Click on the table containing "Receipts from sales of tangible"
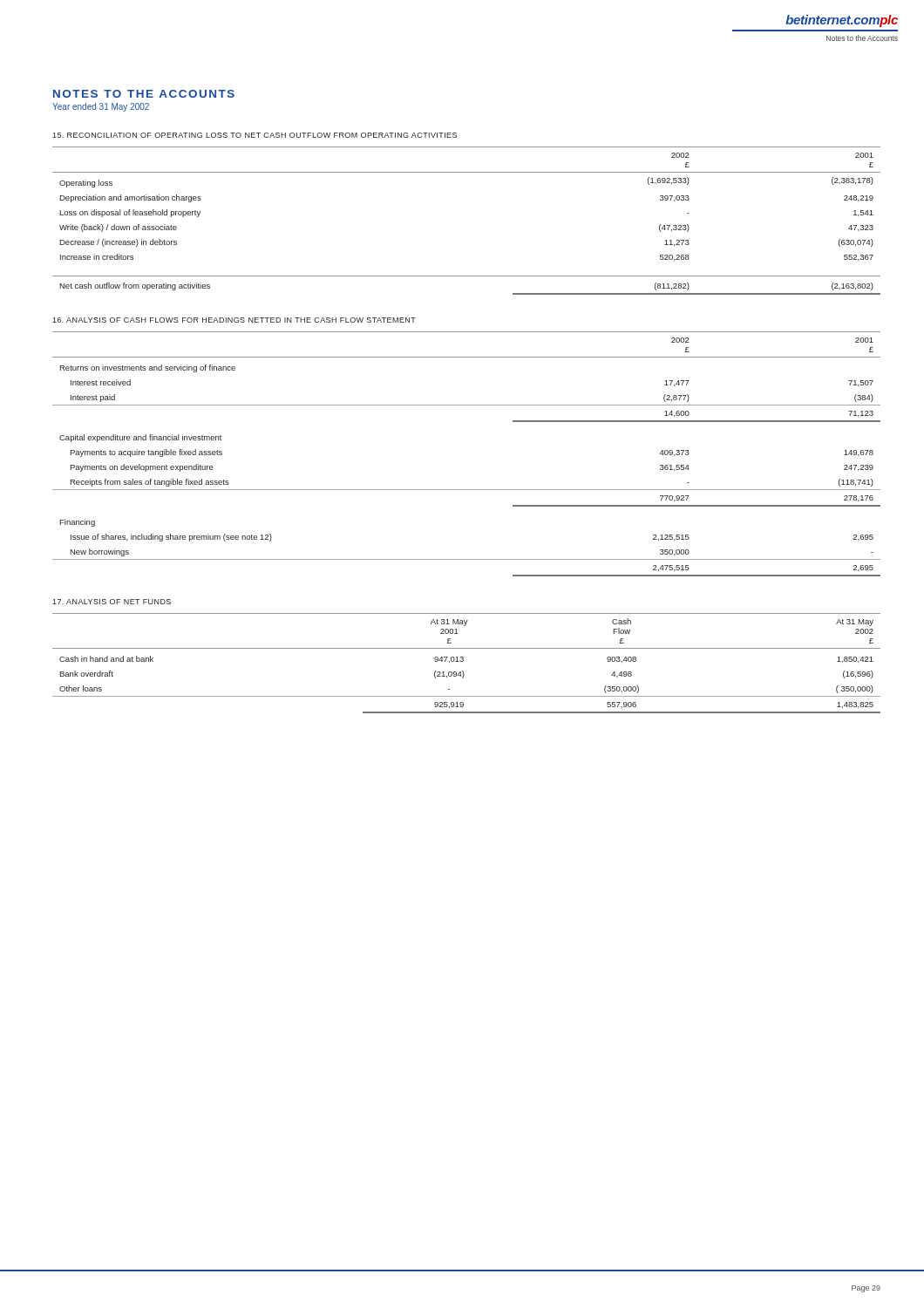 pyautogui.click(x=466, y=453)
